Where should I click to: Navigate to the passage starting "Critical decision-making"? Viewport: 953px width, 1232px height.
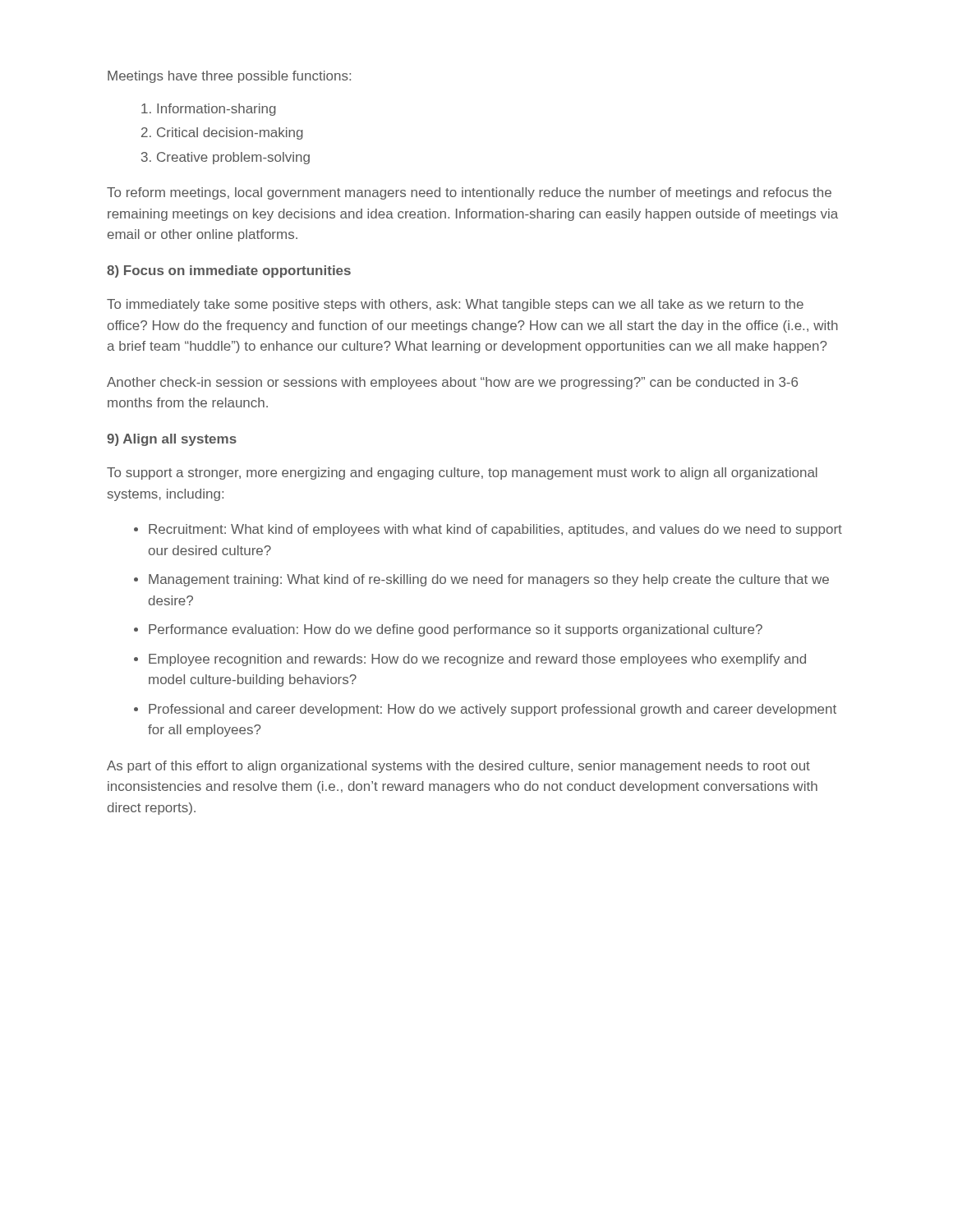click(x=230, y=133)
